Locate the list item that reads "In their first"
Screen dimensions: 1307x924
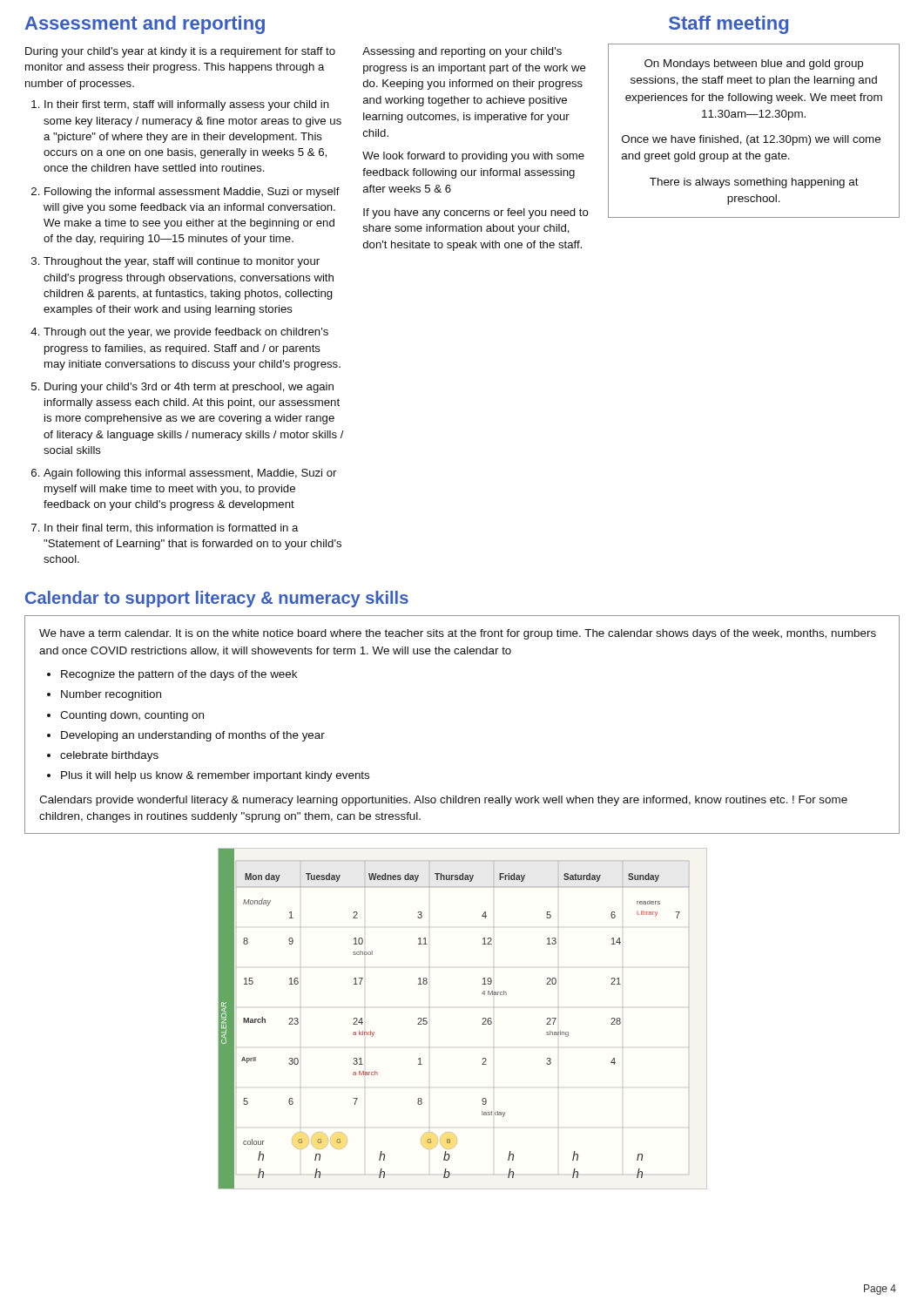pos(193,136)
